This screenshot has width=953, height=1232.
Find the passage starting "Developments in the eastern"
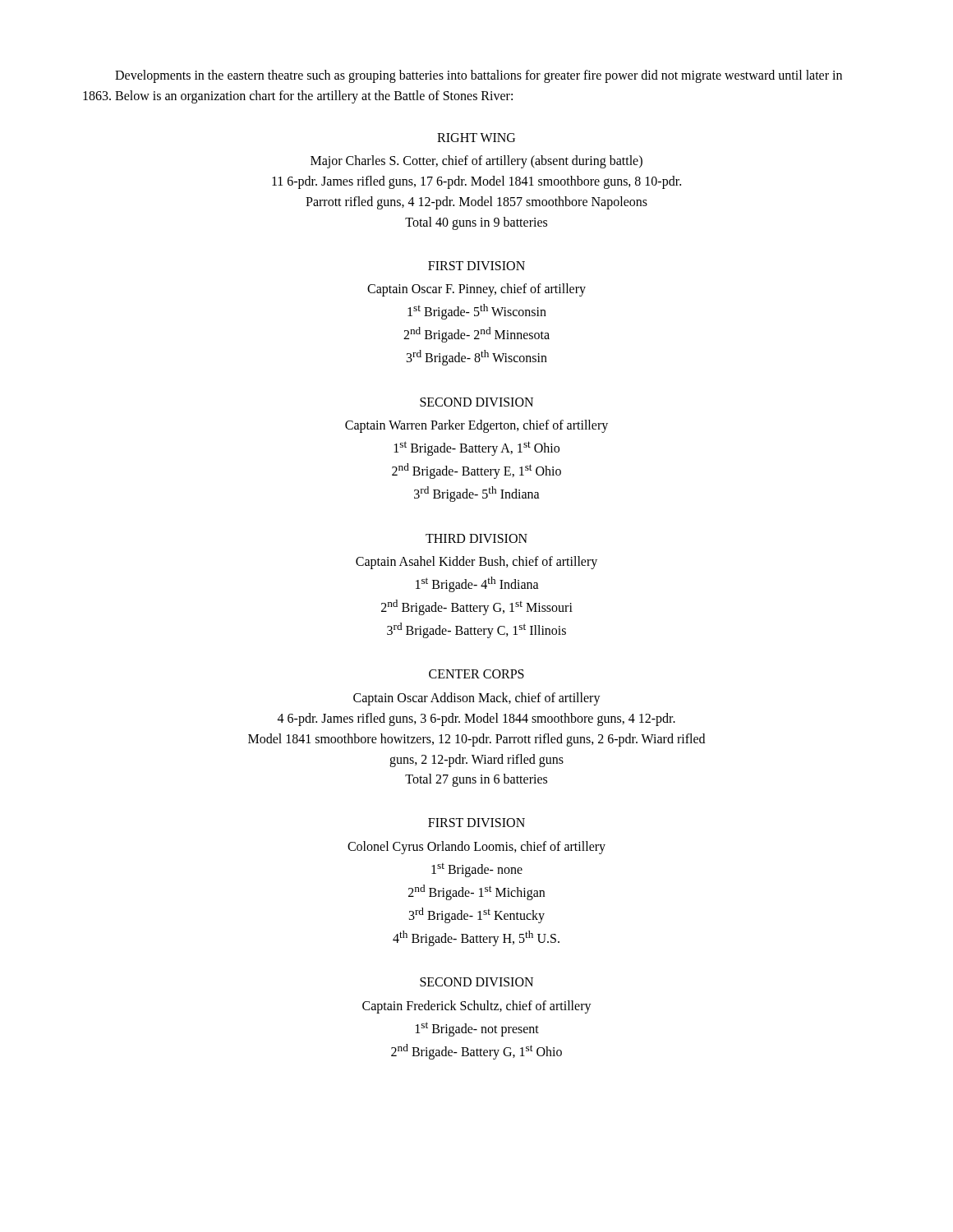tap(462, 85)
